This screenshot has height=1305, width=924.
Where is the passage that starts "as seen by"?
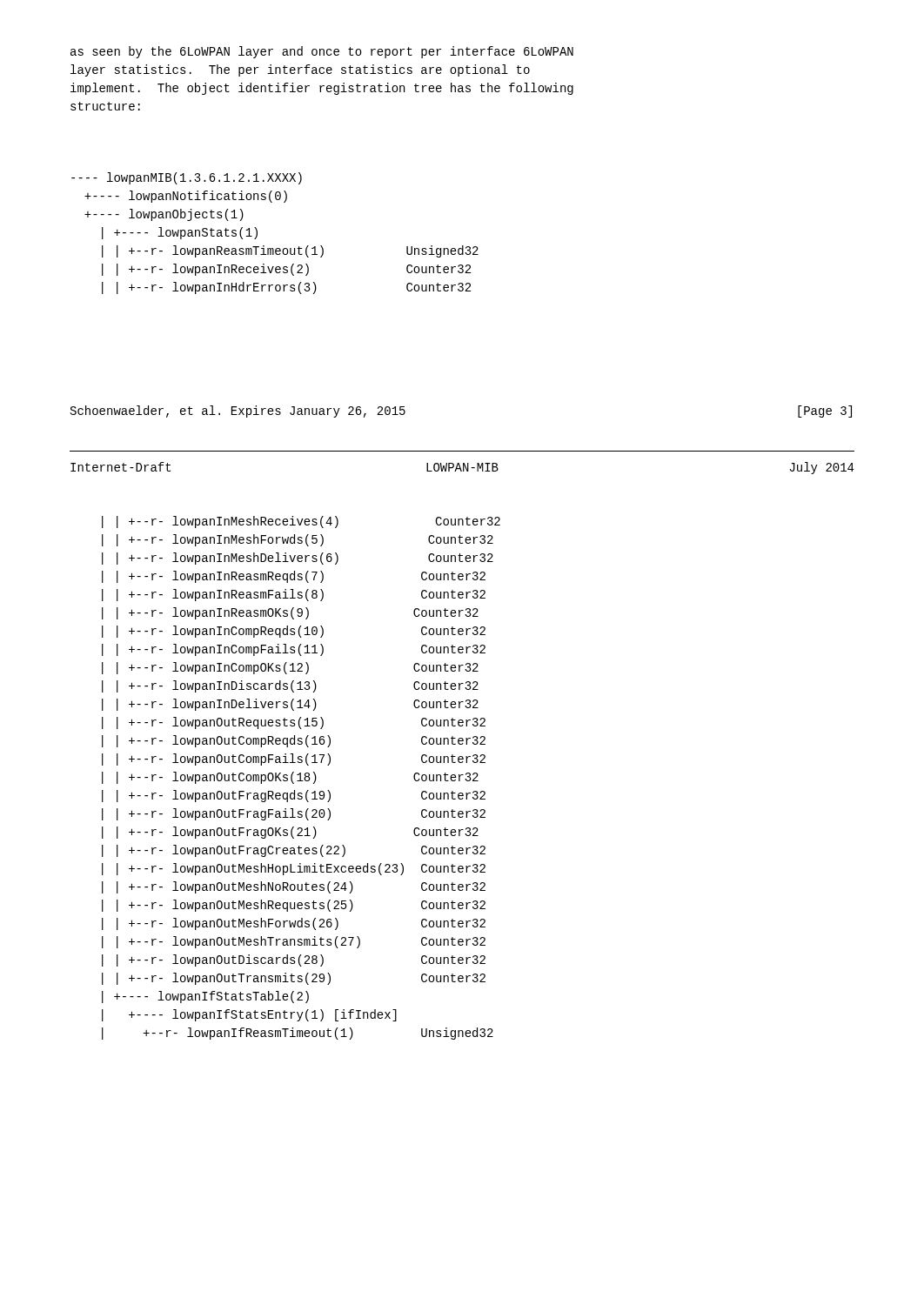[x=322, y=80]
